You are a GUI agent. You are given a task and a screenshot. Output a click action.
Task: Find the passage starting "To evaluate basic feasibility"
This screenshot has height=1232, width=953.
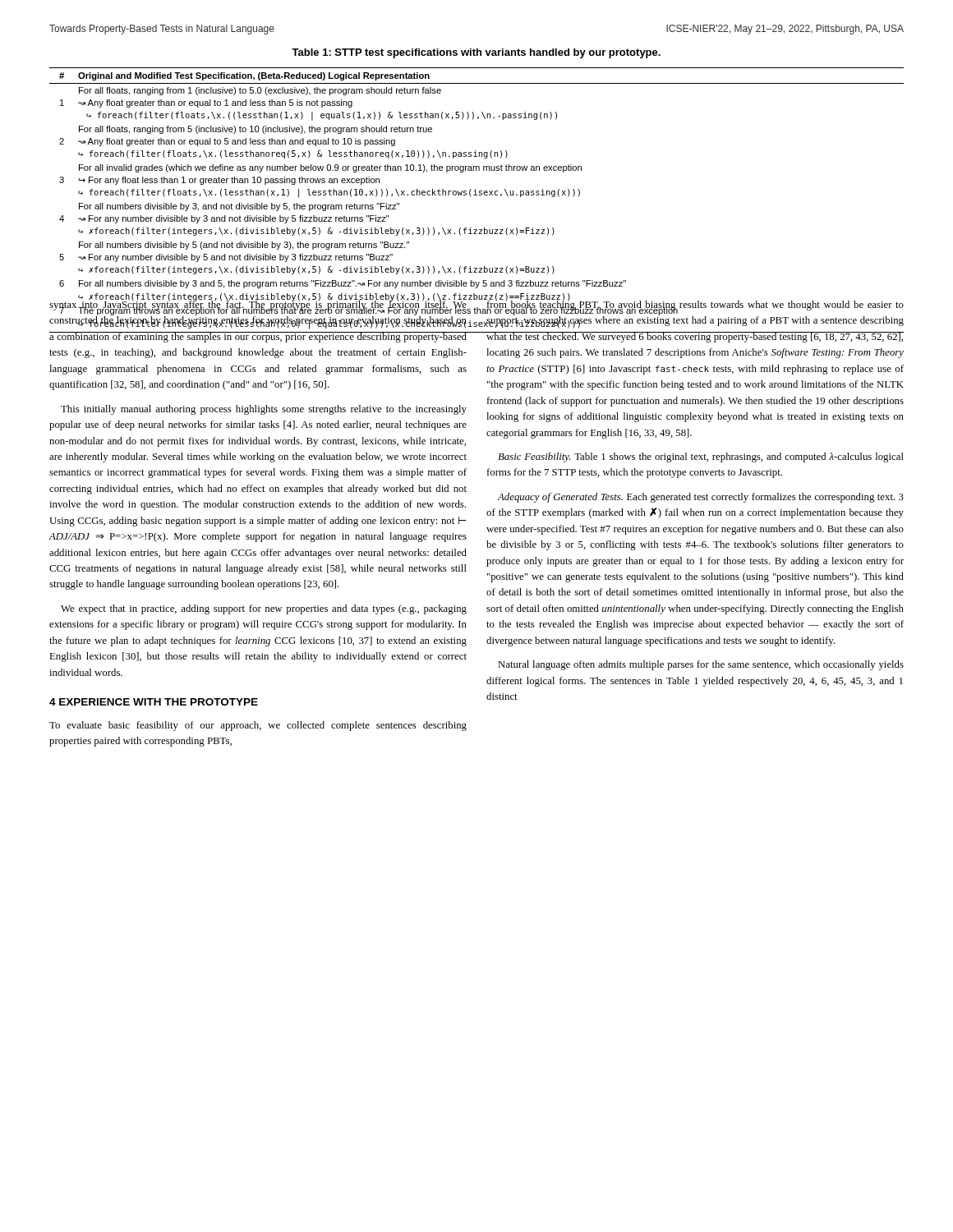click(258, 733)
